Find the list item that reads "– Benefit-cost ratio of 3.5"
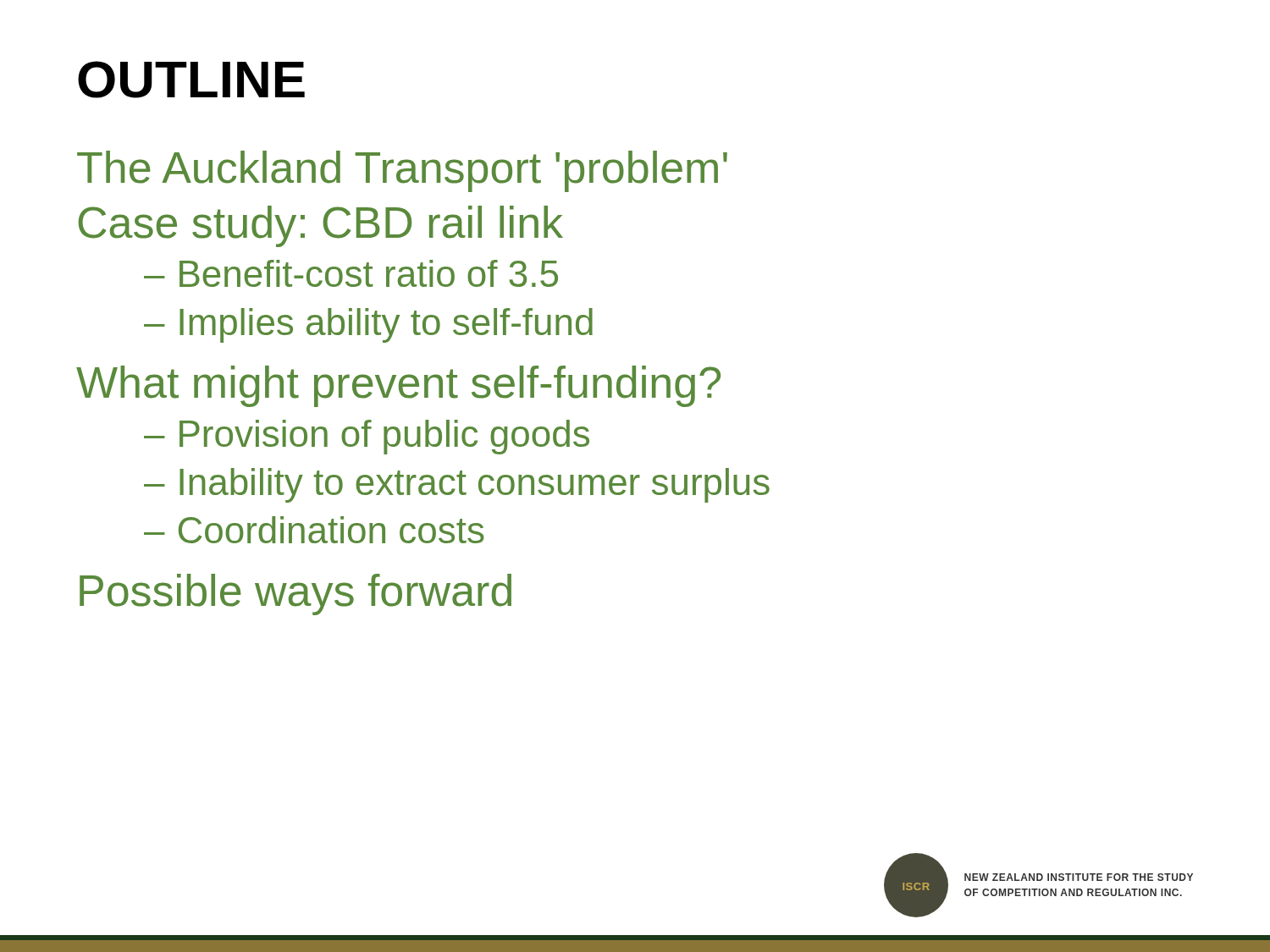1270x952 pixels. coord(352,274)
